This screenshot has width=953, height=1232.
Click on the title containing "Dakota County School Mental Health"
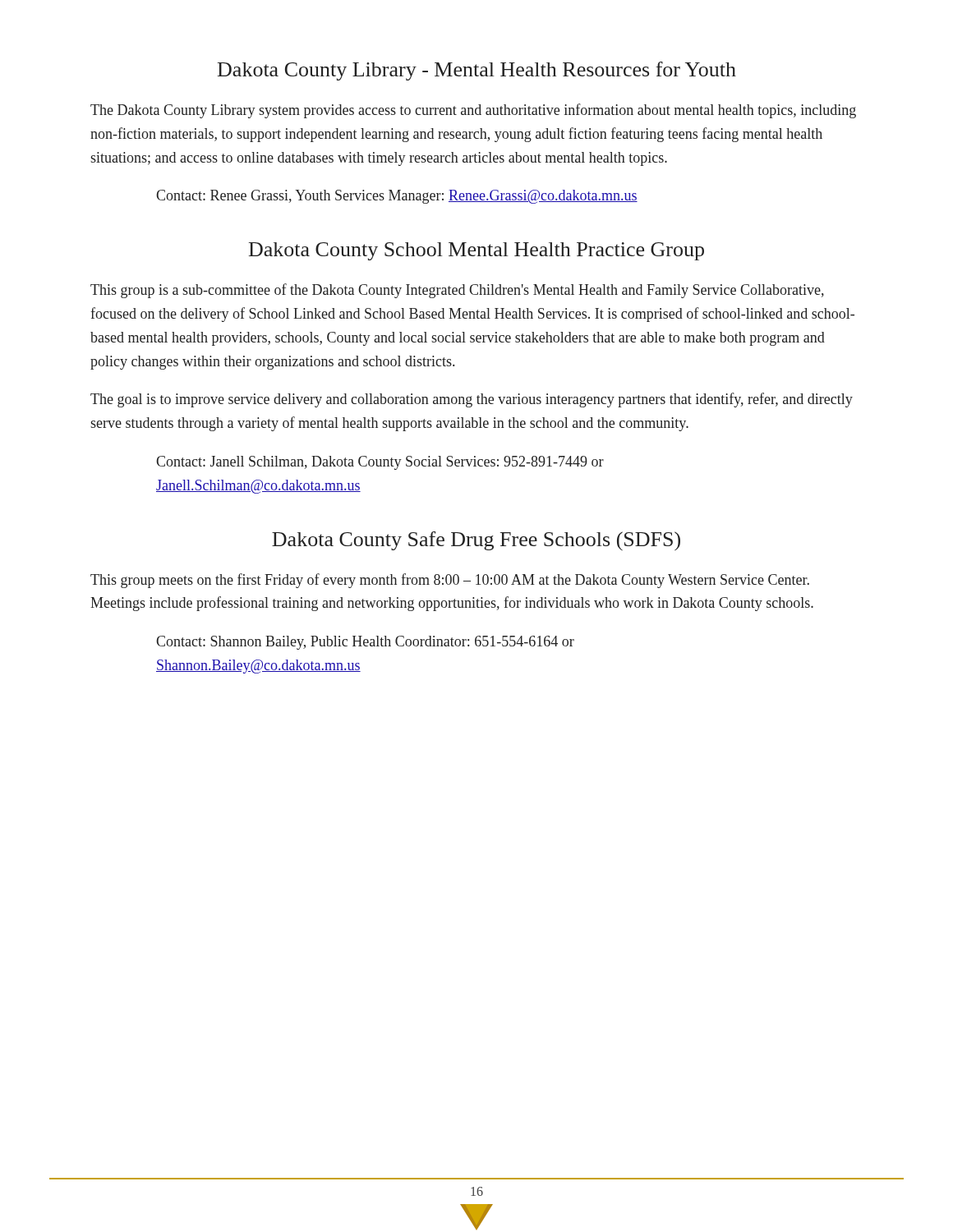476,249
